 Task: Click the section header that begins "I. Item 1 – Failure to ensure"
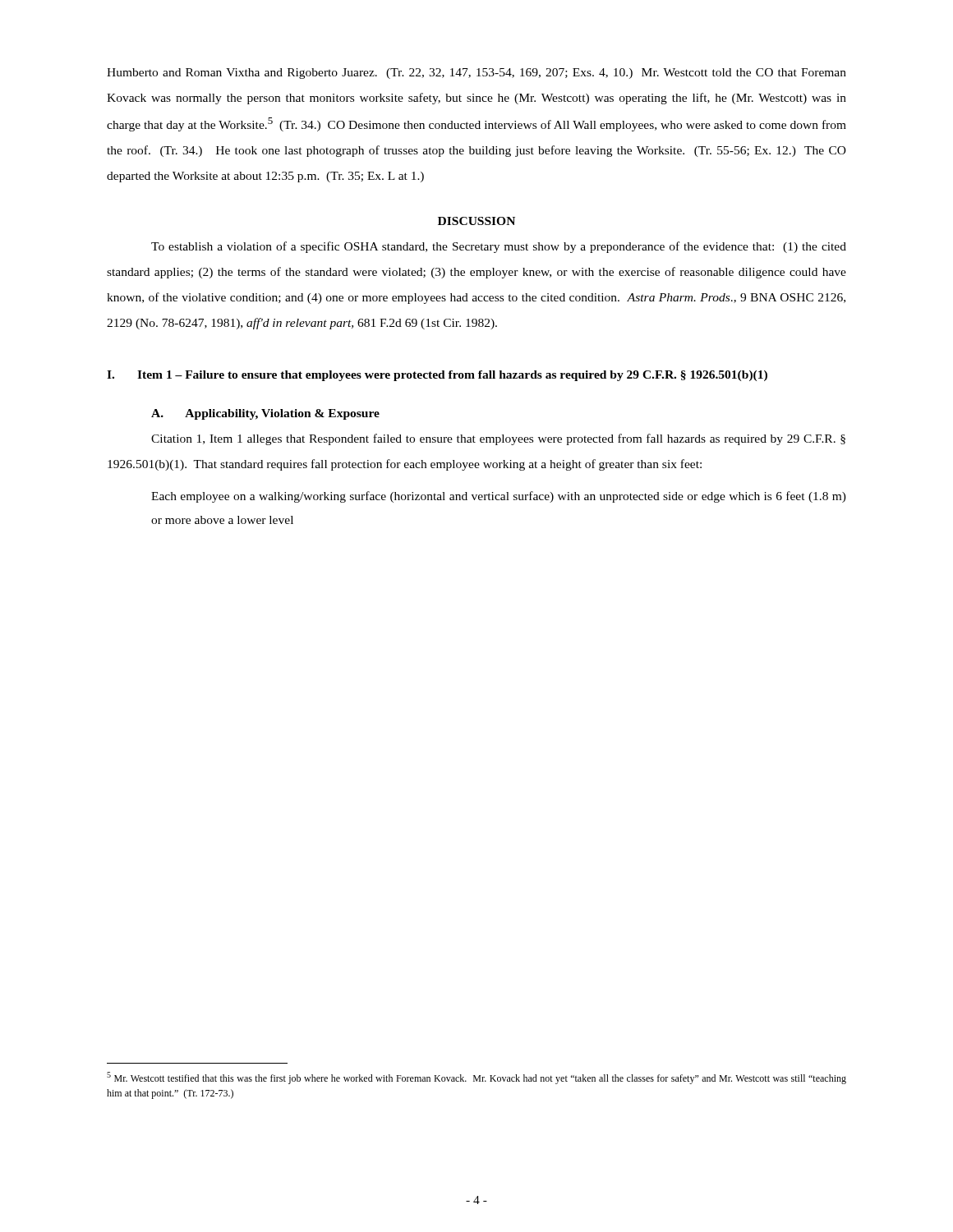click(437, 374)
